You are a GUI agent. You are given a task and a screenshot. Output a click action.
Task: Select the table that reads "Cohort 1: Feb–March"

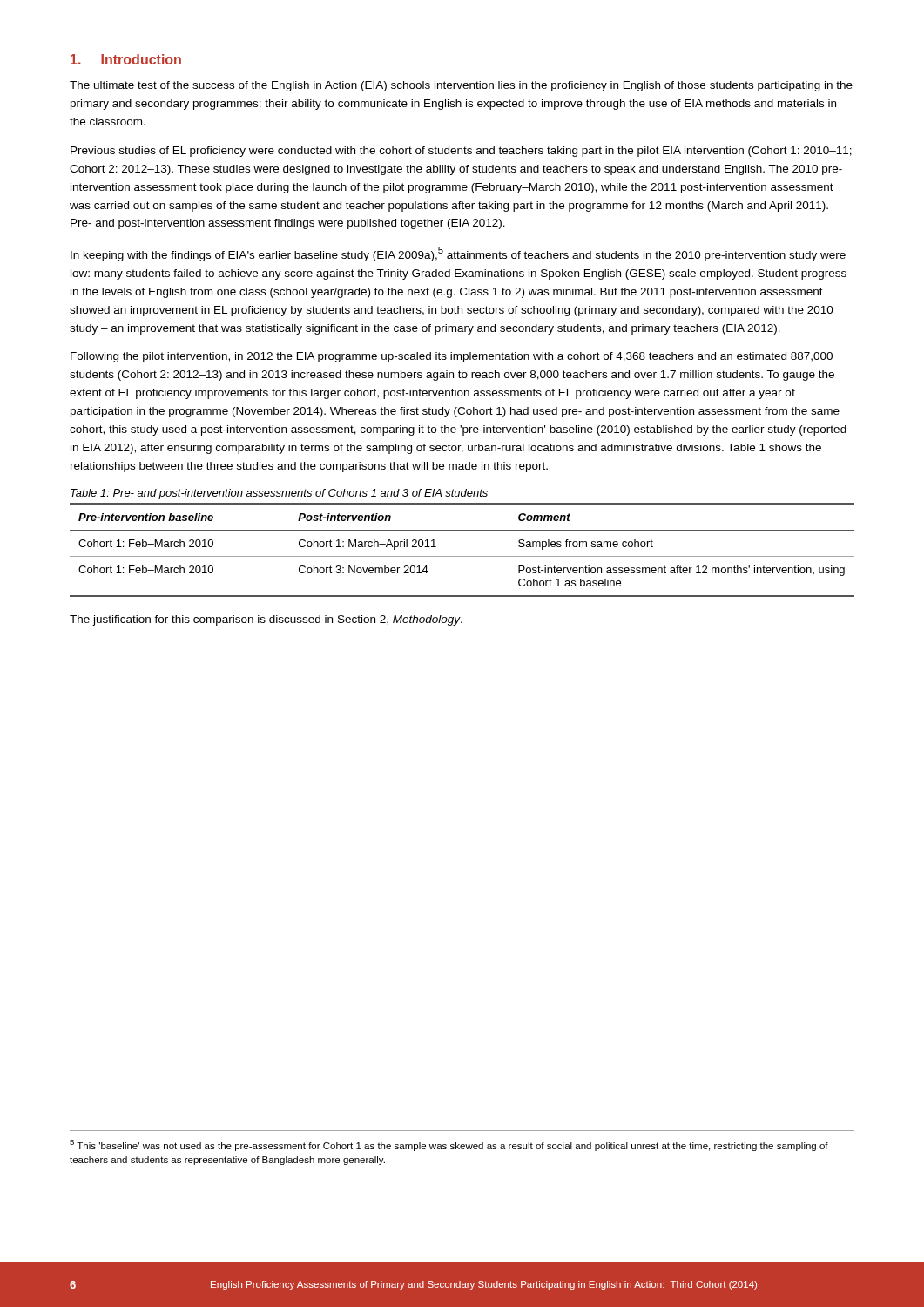click(x=462, y=550)
